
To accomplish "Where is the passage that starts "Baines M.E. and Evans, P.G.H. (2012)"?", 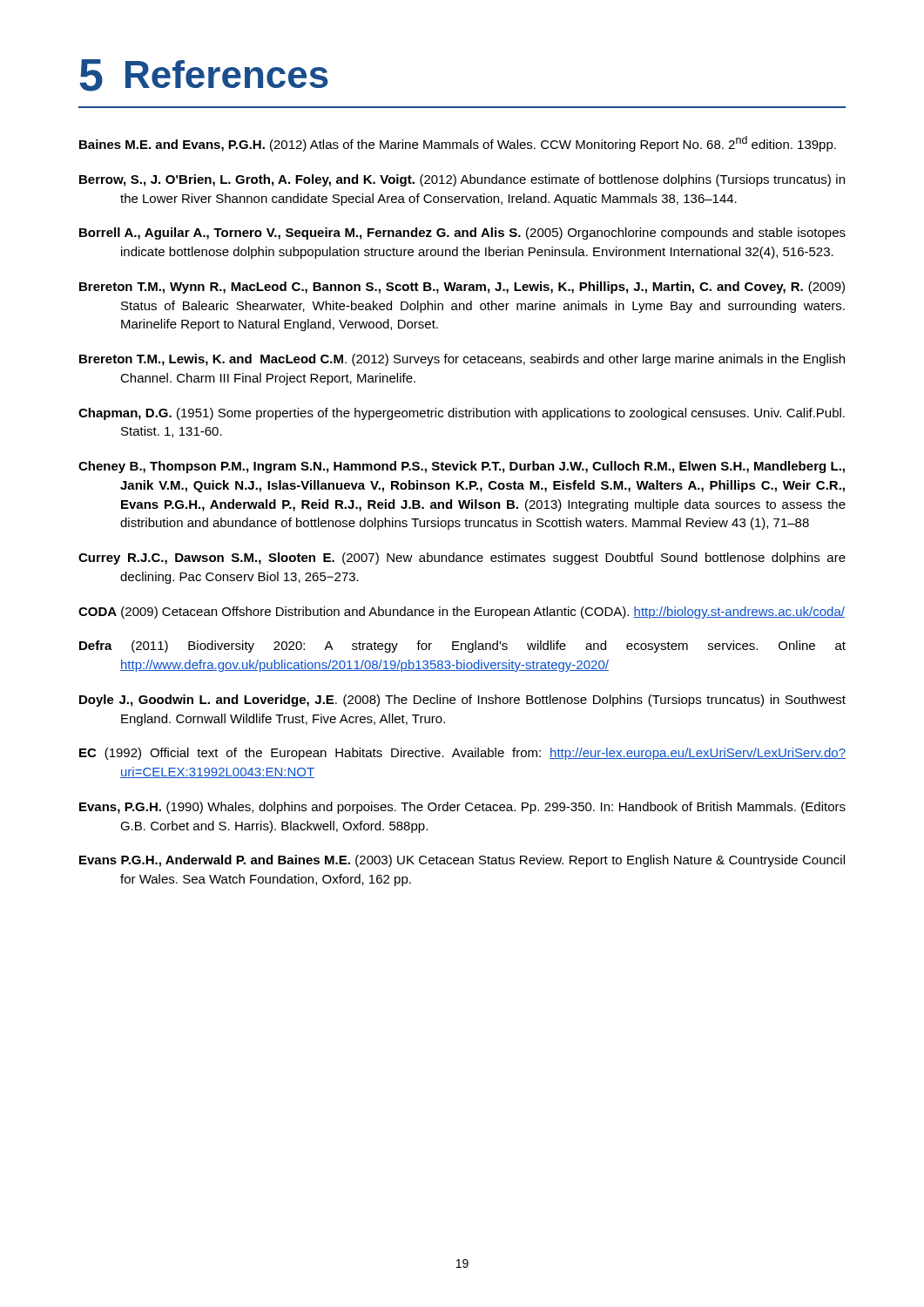I will pos(458,143).
